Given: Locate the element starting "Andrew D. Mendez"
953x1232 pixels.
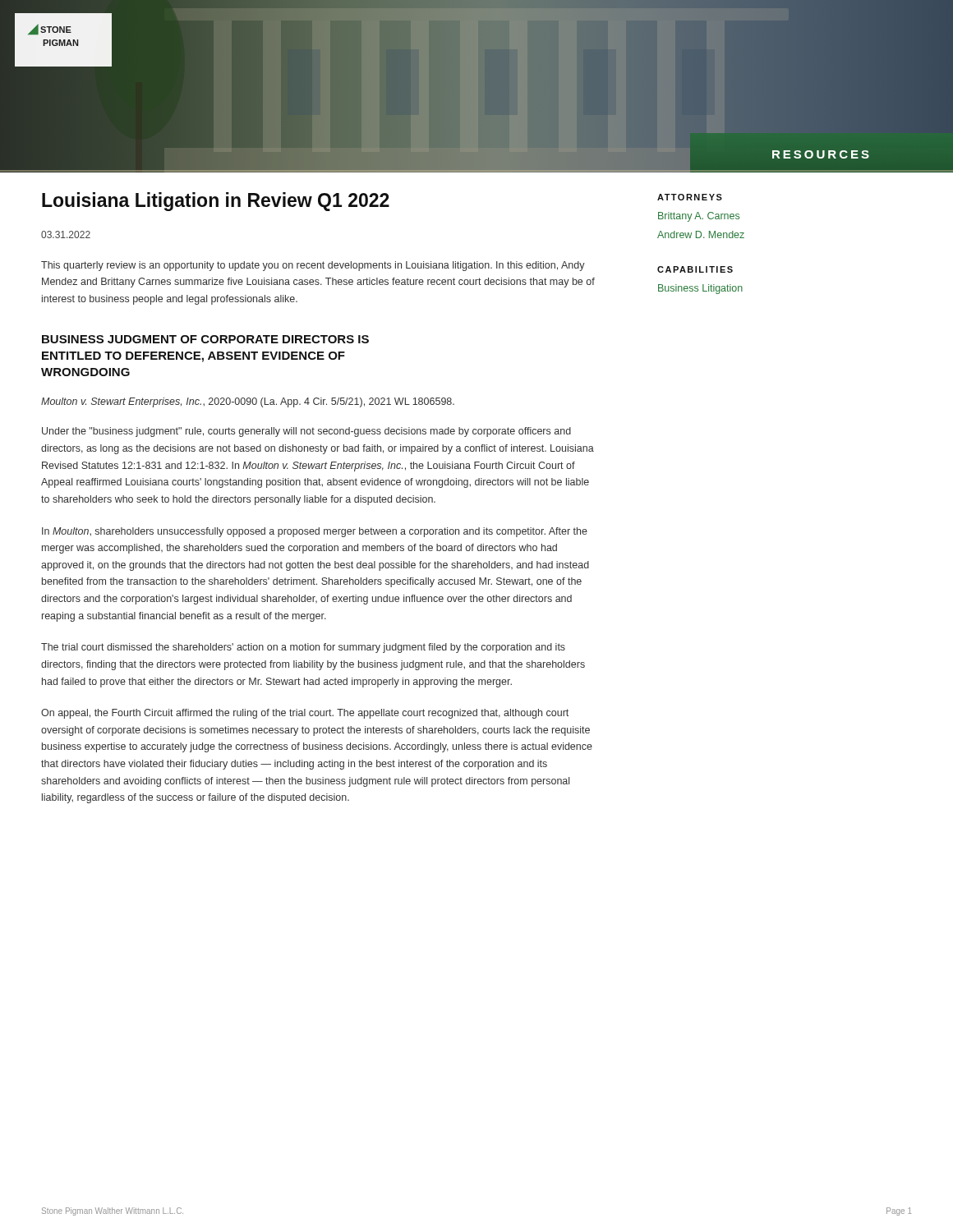Looking at the screenshot, I should (x=701, y=235).
